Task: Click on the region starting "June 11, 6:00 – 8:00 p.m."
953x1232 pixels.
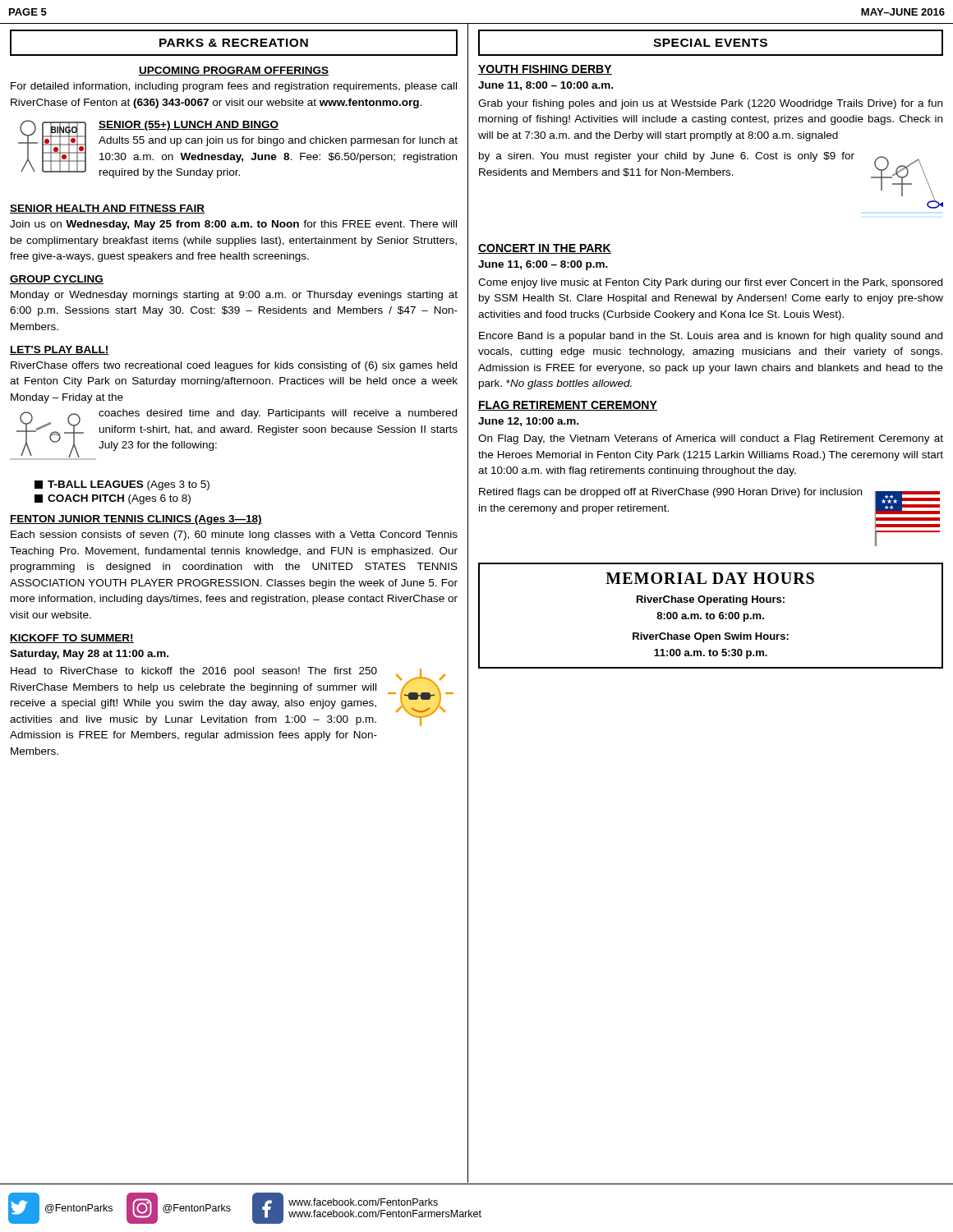Action: tap(543, 264)
